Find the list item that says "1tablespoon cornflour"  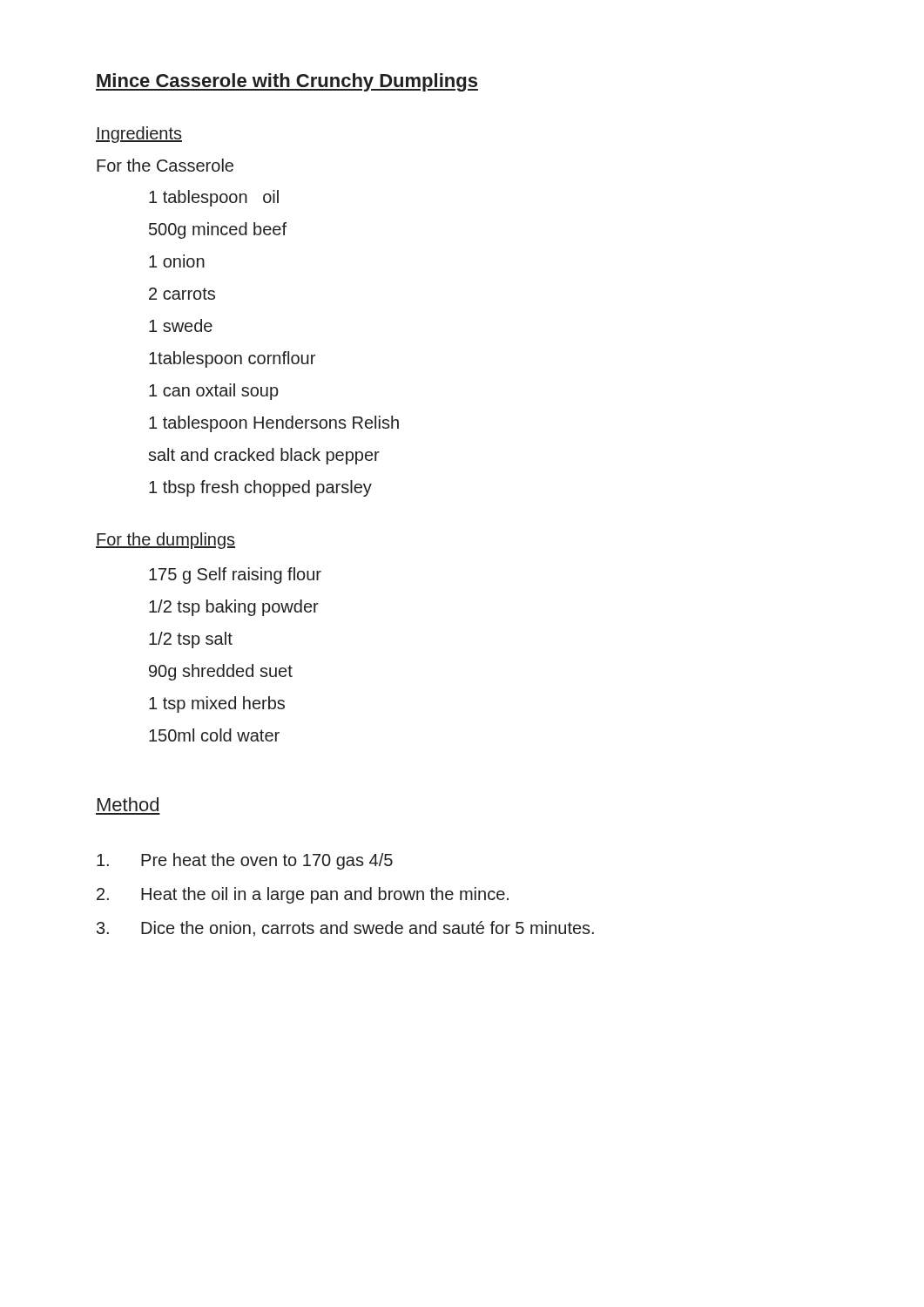click(x=232, y=358)
